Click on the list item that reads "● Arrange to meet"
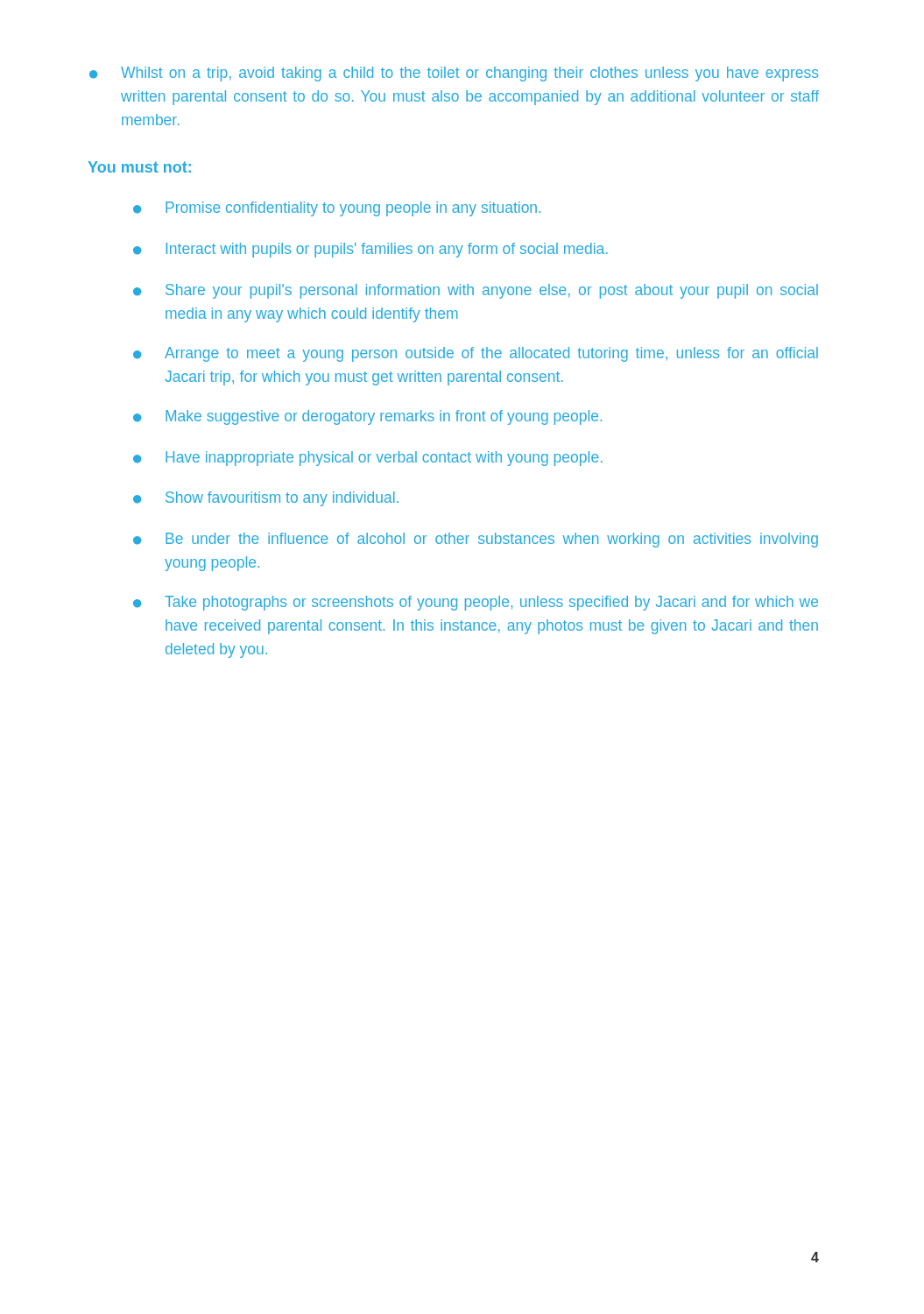Viewport: 924px width, 1314px height. tap(475, 365)
